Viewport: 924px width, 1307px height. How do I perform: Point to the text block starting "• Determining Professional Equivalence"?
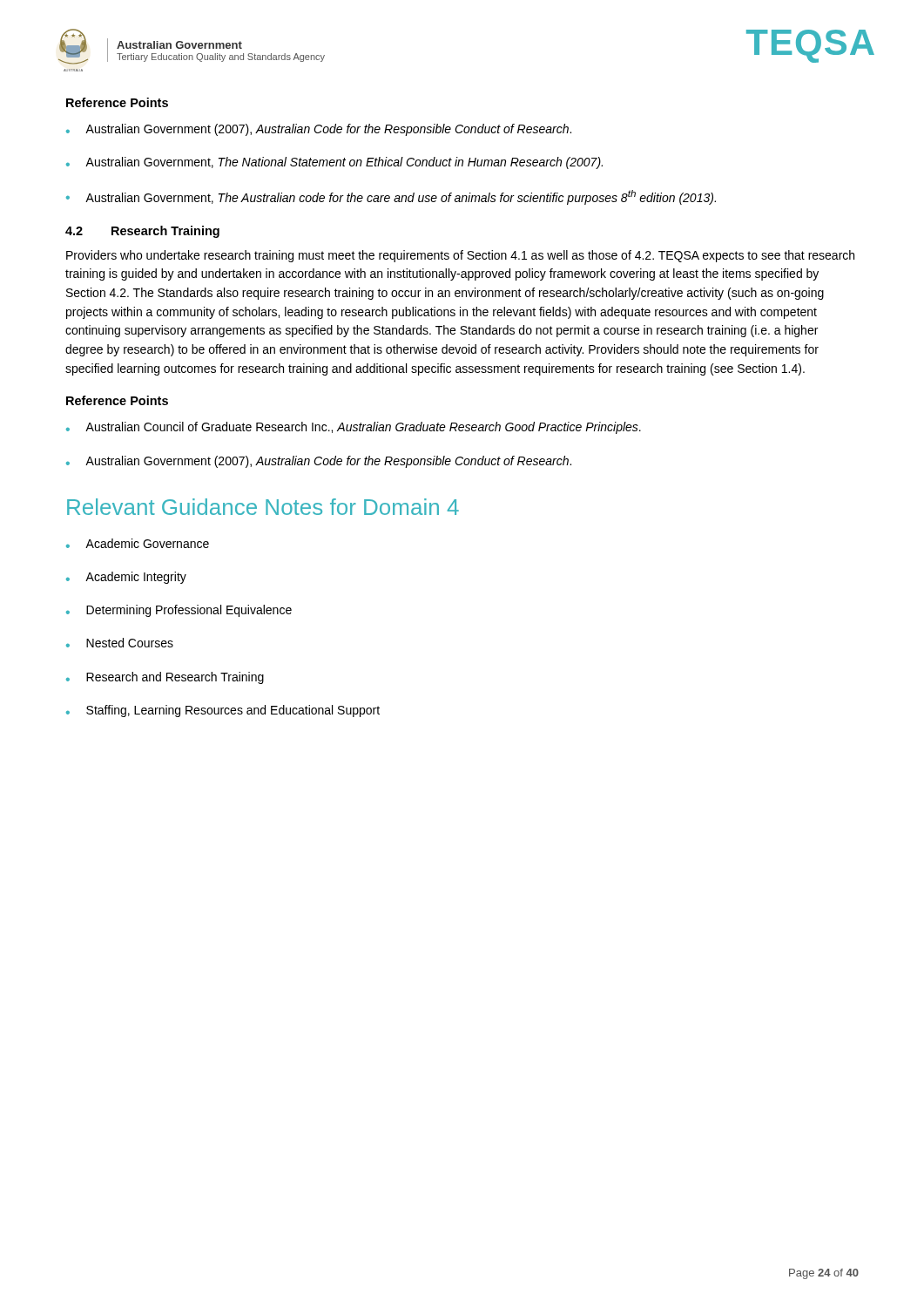pos(179,612)
